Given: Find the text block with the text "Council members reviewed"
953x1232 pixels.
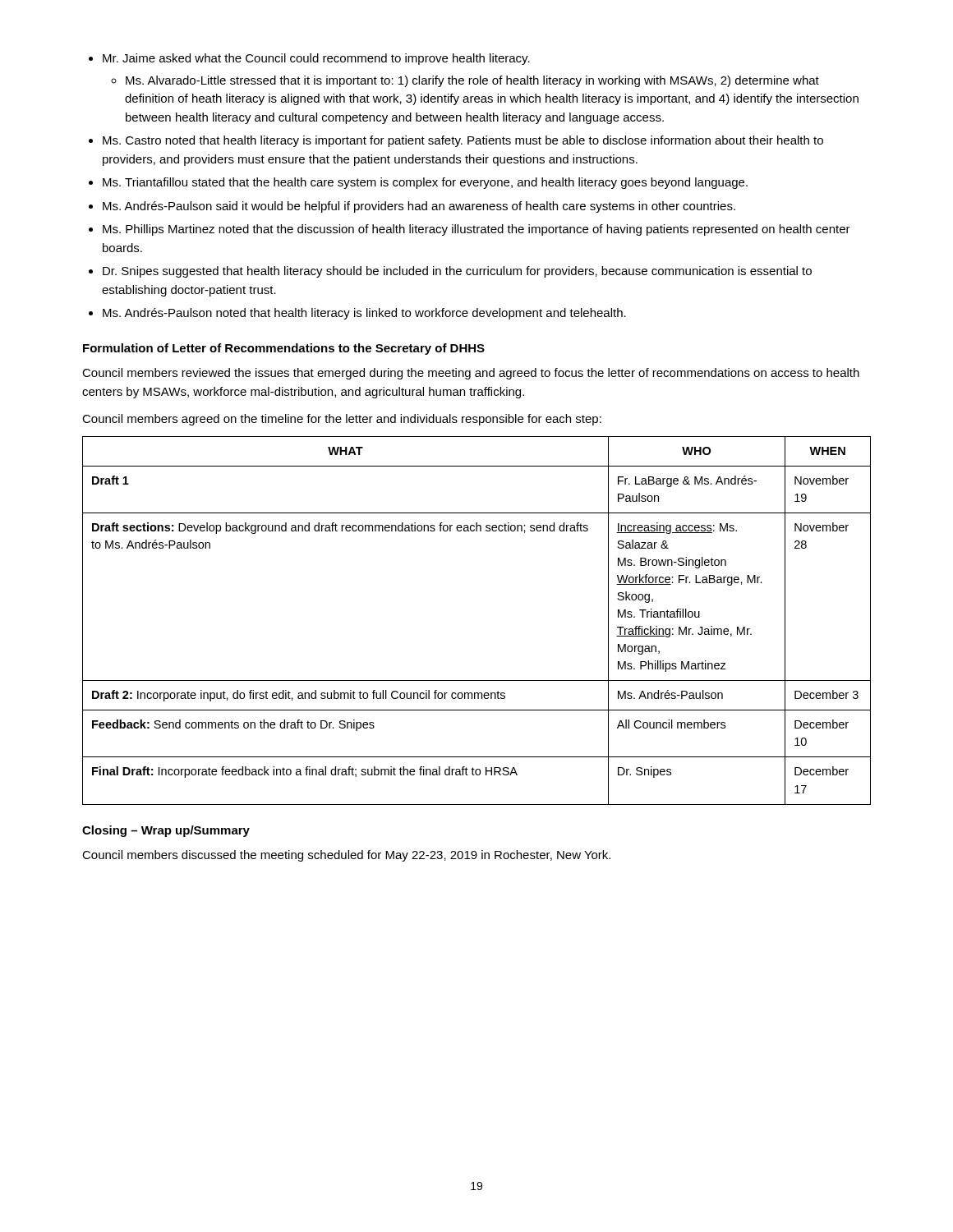Looking at the screenshot, I should [471, 382].
